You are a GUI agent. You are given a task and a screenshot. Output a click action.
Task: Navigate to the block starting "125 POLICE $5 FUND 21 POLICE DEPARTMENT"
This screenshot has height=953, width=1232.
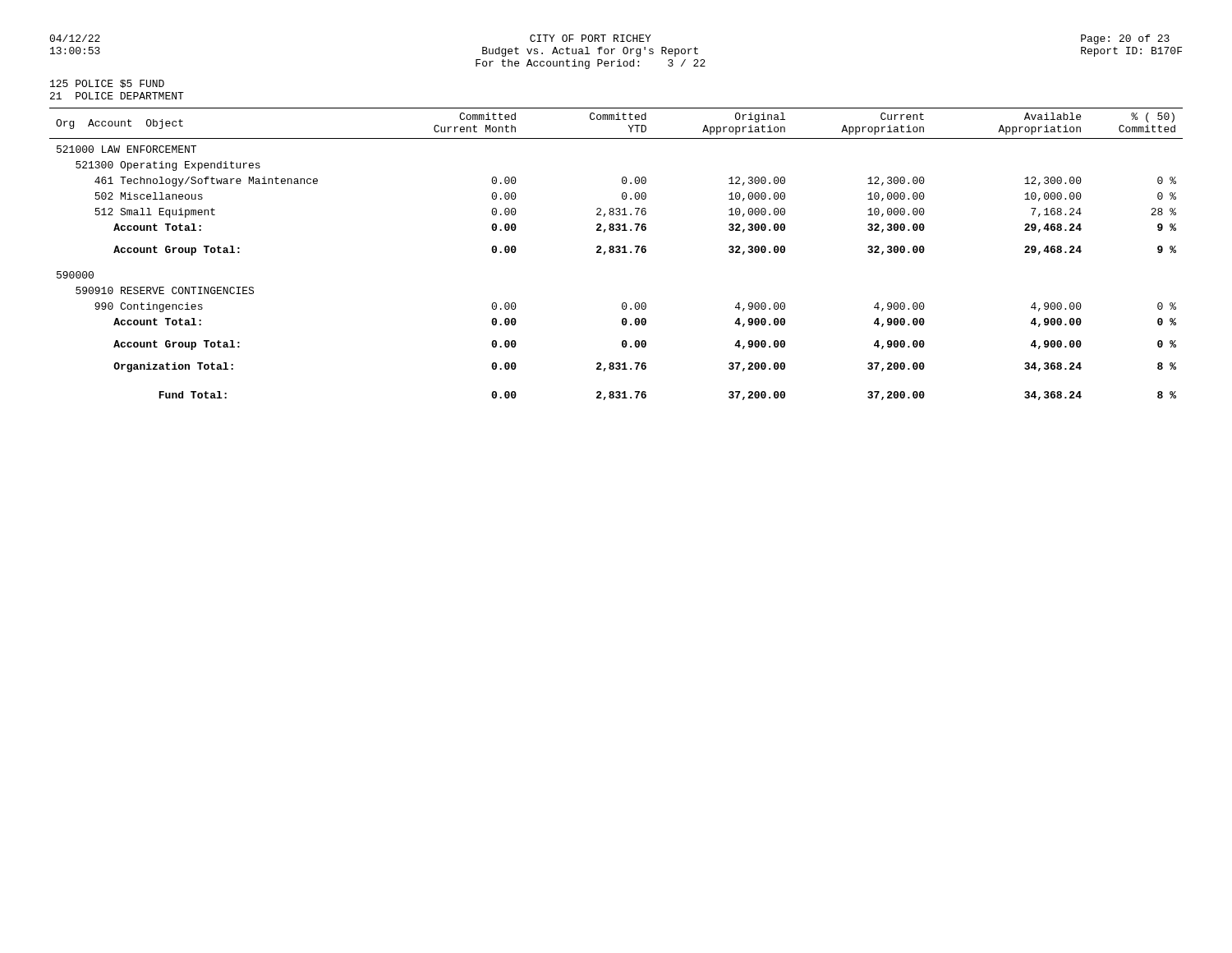pyautogui.click(x=117, y=90)
